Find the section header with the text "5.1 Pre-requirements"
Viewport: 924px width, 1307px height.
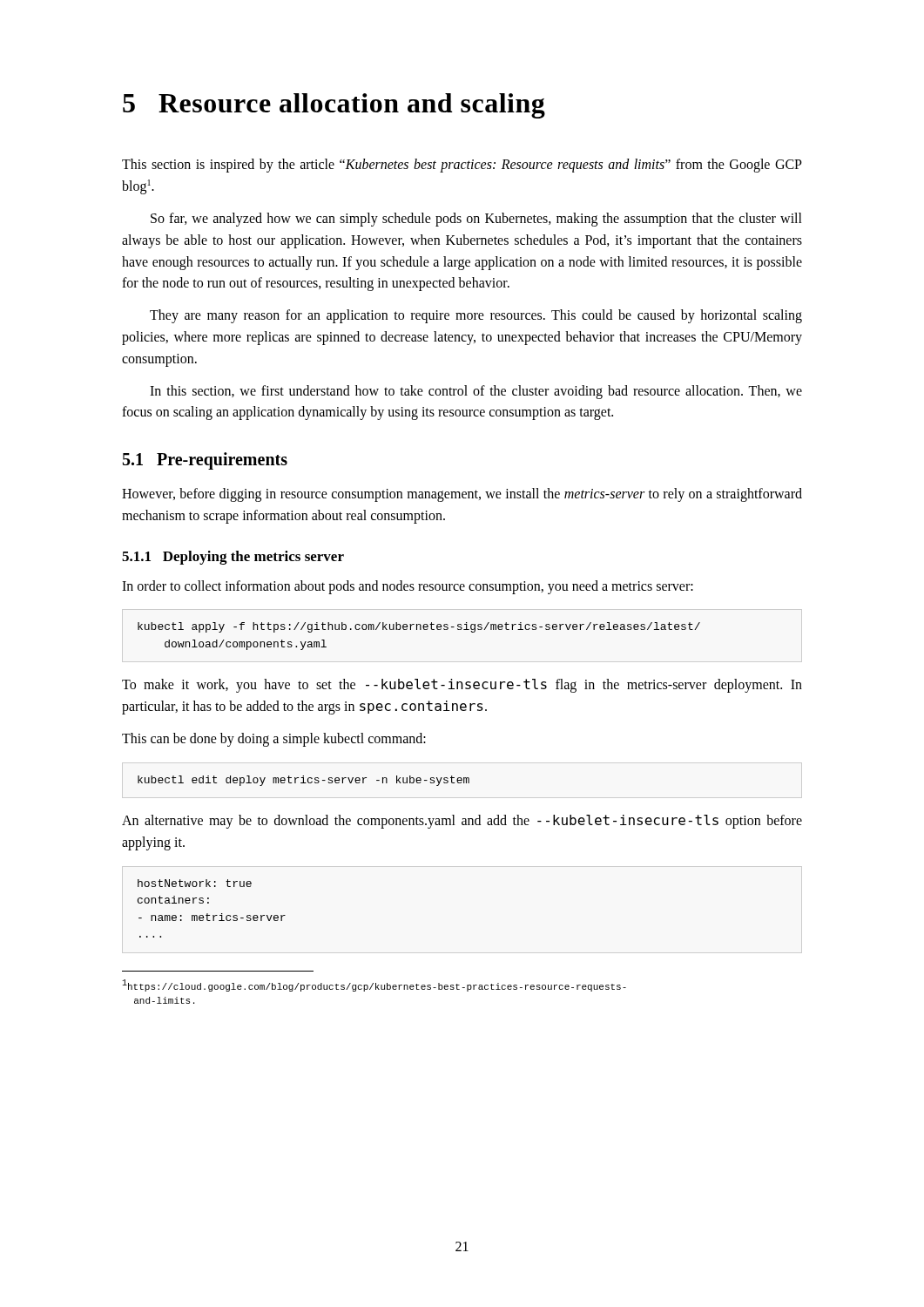(x=205, y=461)
